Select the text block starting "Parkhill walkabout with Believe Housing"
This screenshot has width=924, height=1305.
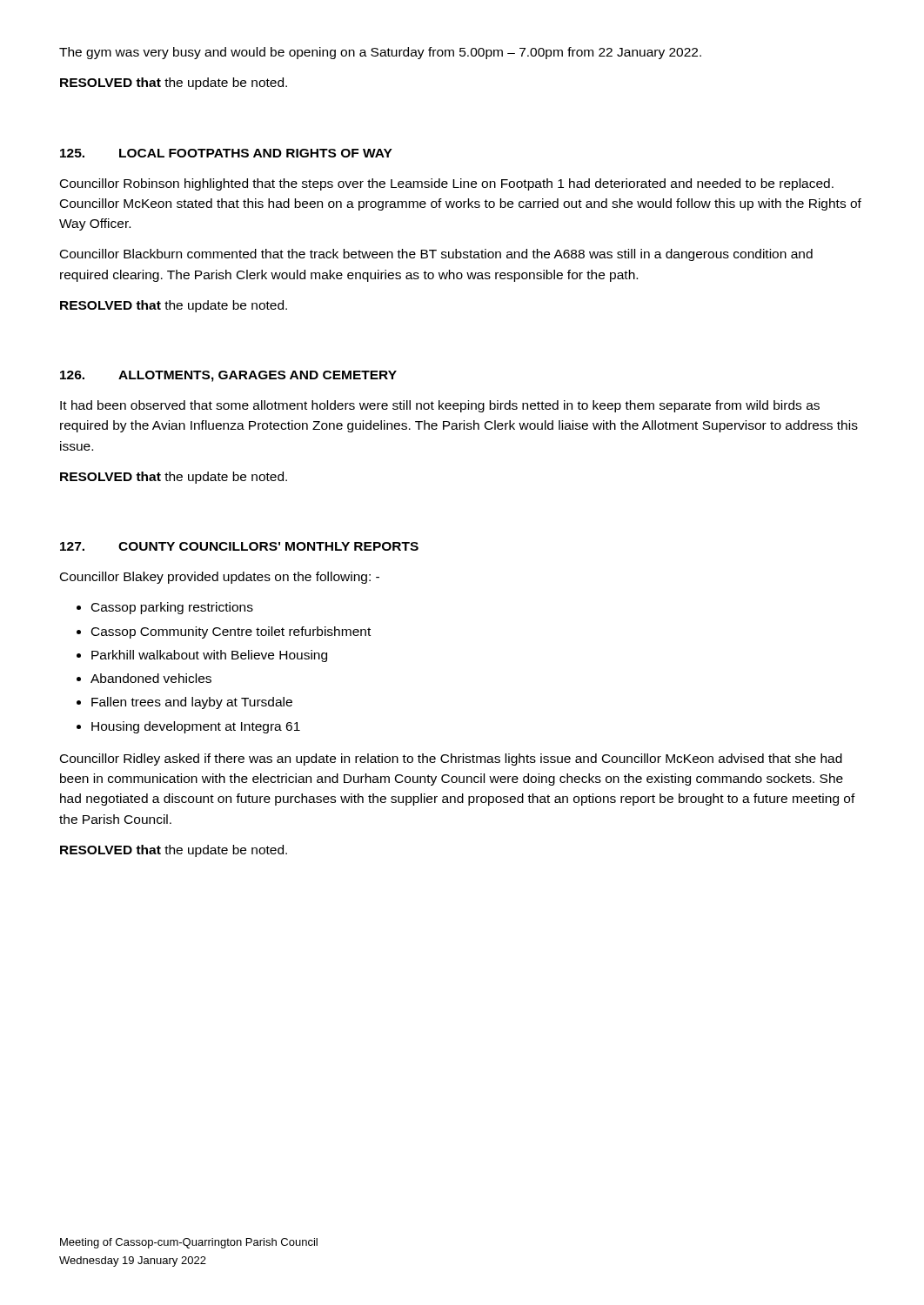pos(209,654)
